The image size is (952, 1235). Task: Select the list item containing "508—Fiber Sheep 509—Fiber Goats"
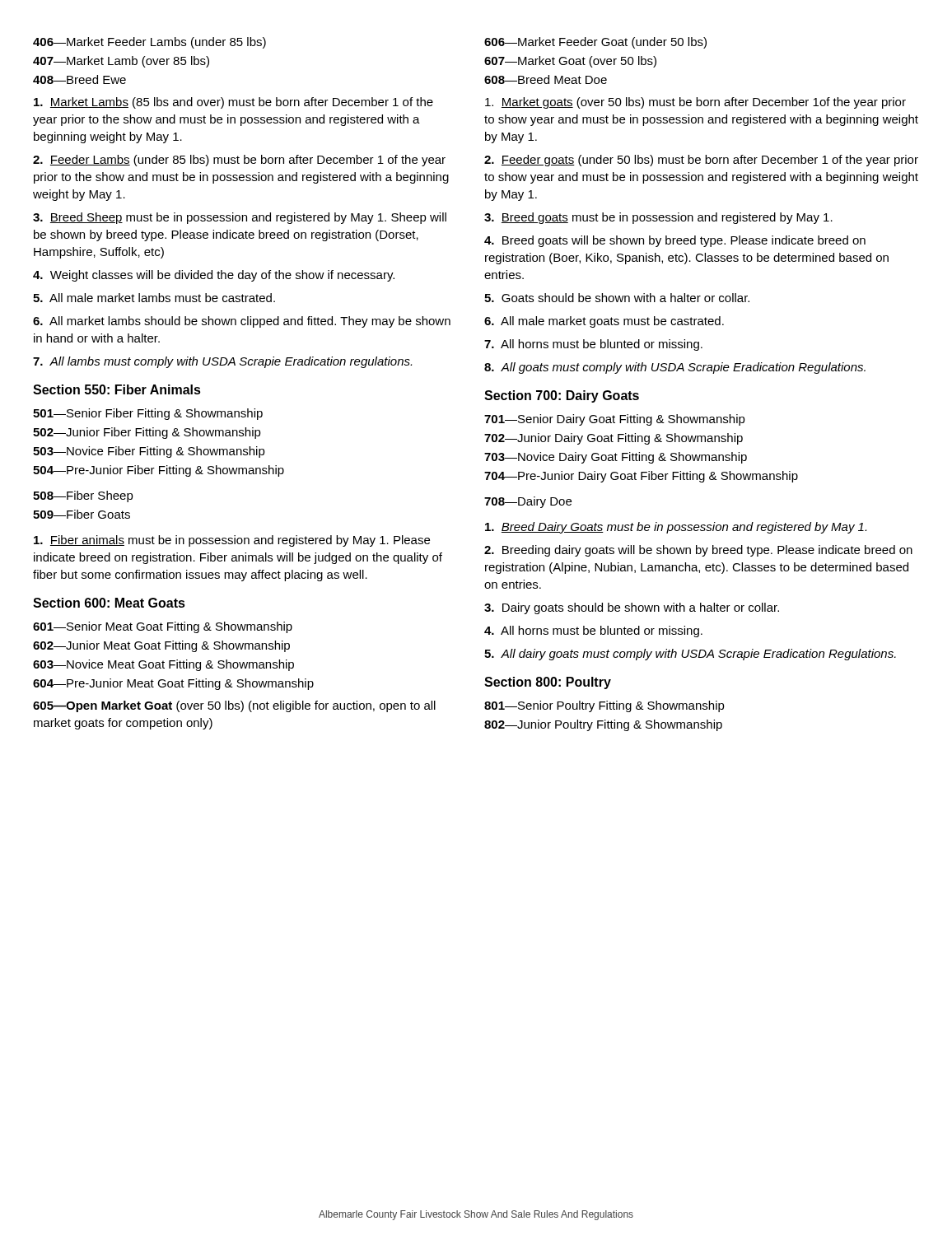click(x=83, y=496)
